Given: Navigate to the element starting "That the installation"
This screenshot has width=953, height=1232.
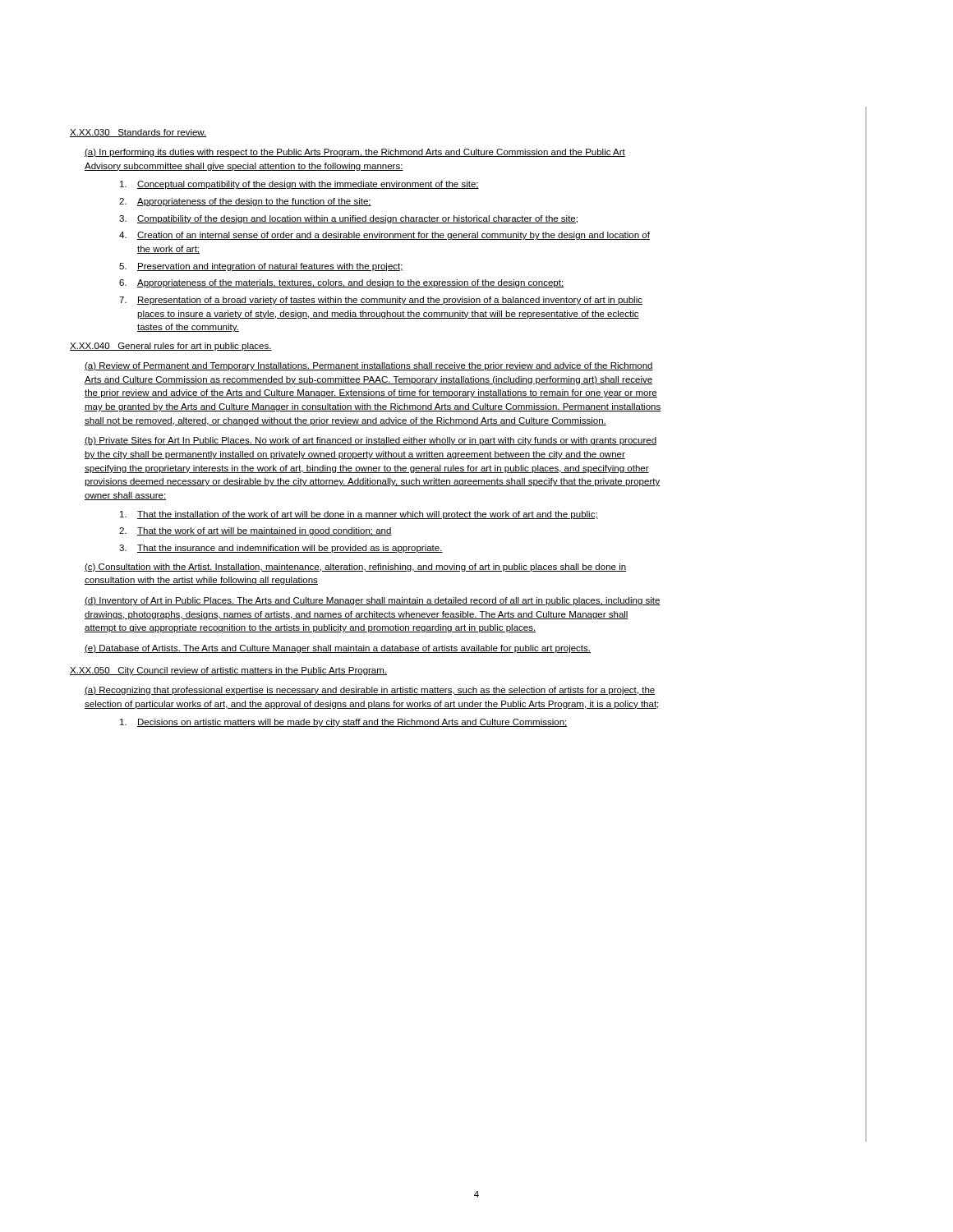Looking at the screenshot, I should (x=358, y=514).
